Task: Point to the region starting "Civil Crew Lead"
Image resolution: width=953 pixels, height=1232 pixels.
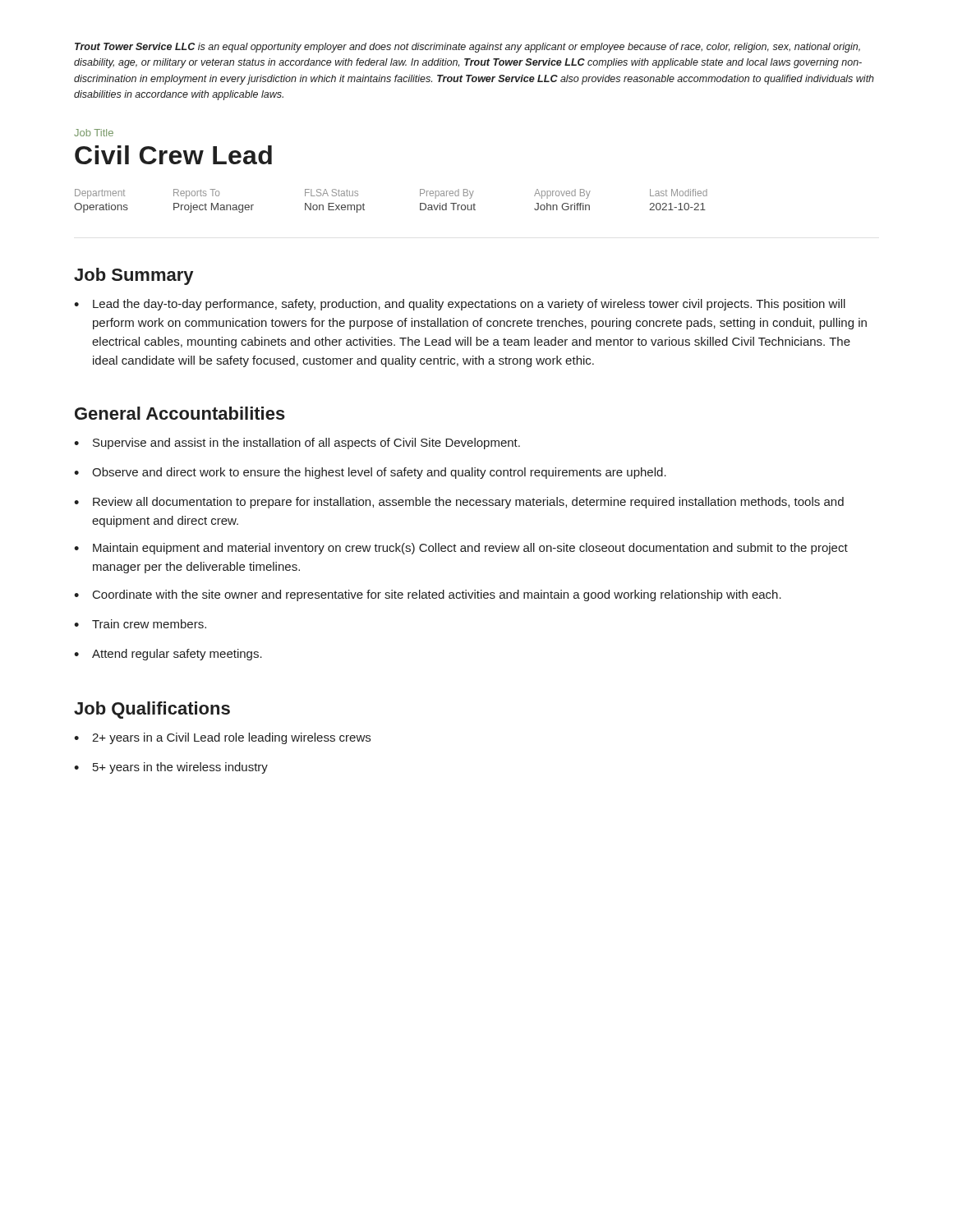Action: click(x=174, y=155)
